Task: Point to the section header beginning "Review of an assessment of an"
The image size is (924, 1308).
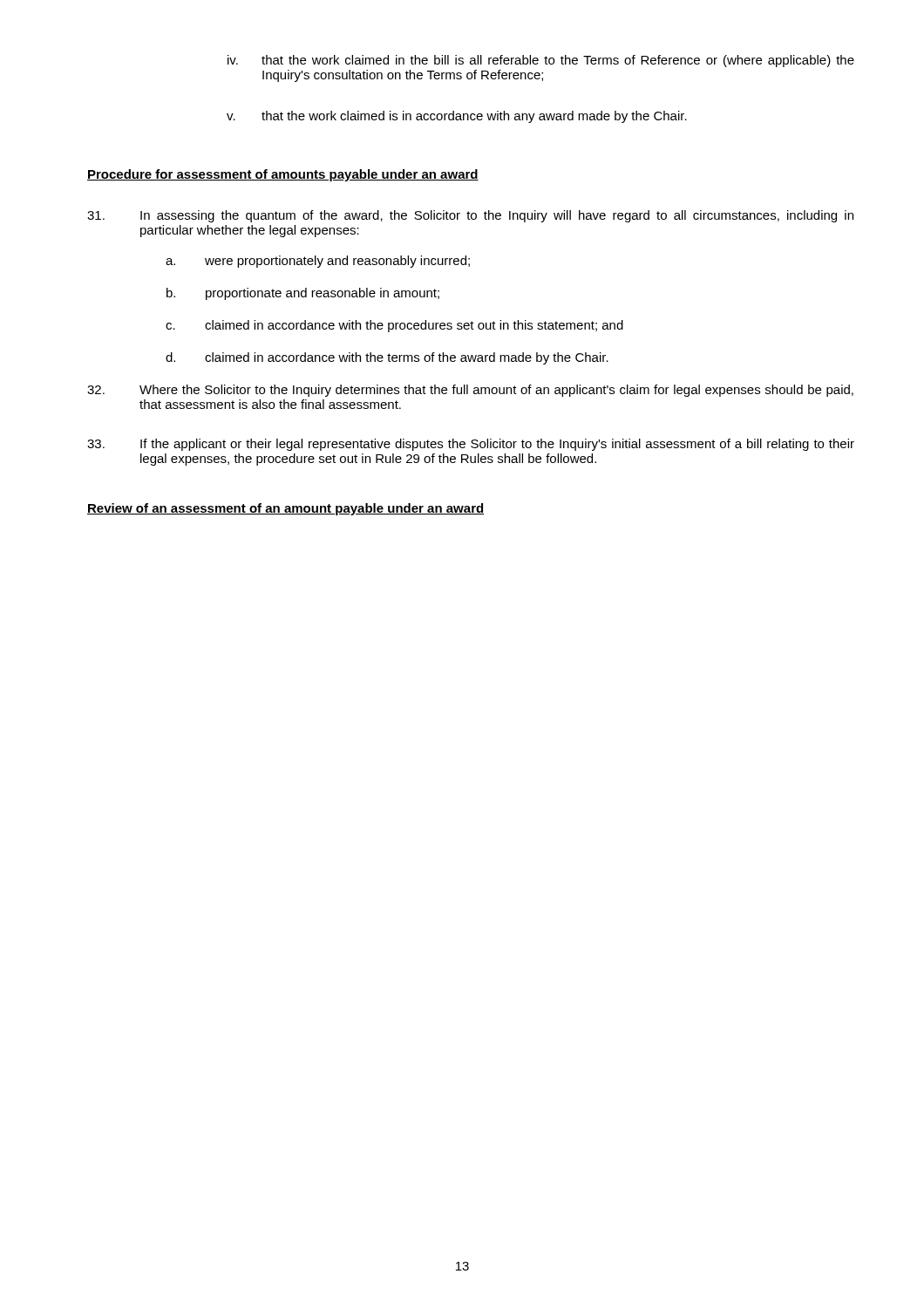Action: [286, 508]
